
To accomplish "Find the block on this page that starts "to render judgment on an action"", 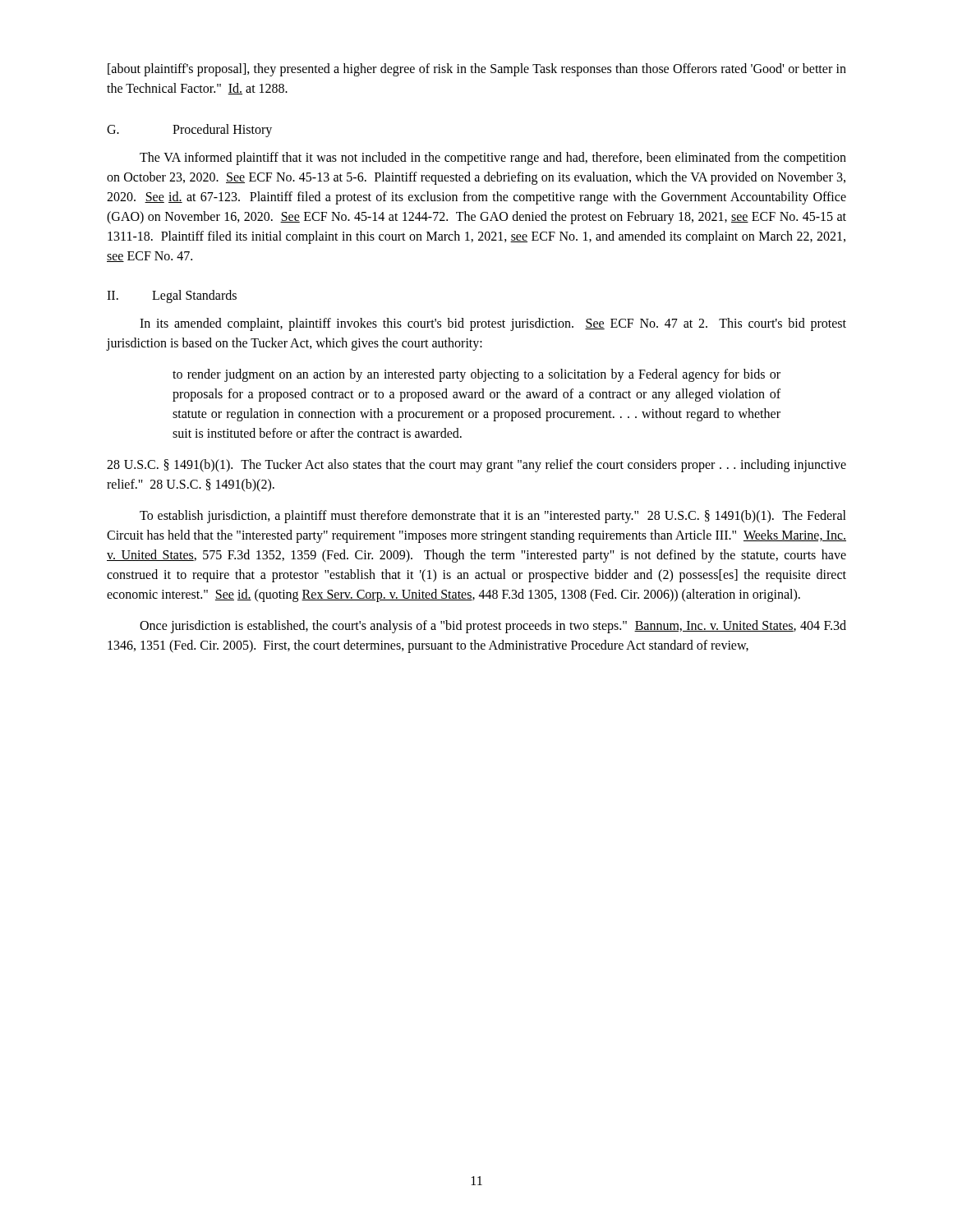I will (x=476, y=404).
